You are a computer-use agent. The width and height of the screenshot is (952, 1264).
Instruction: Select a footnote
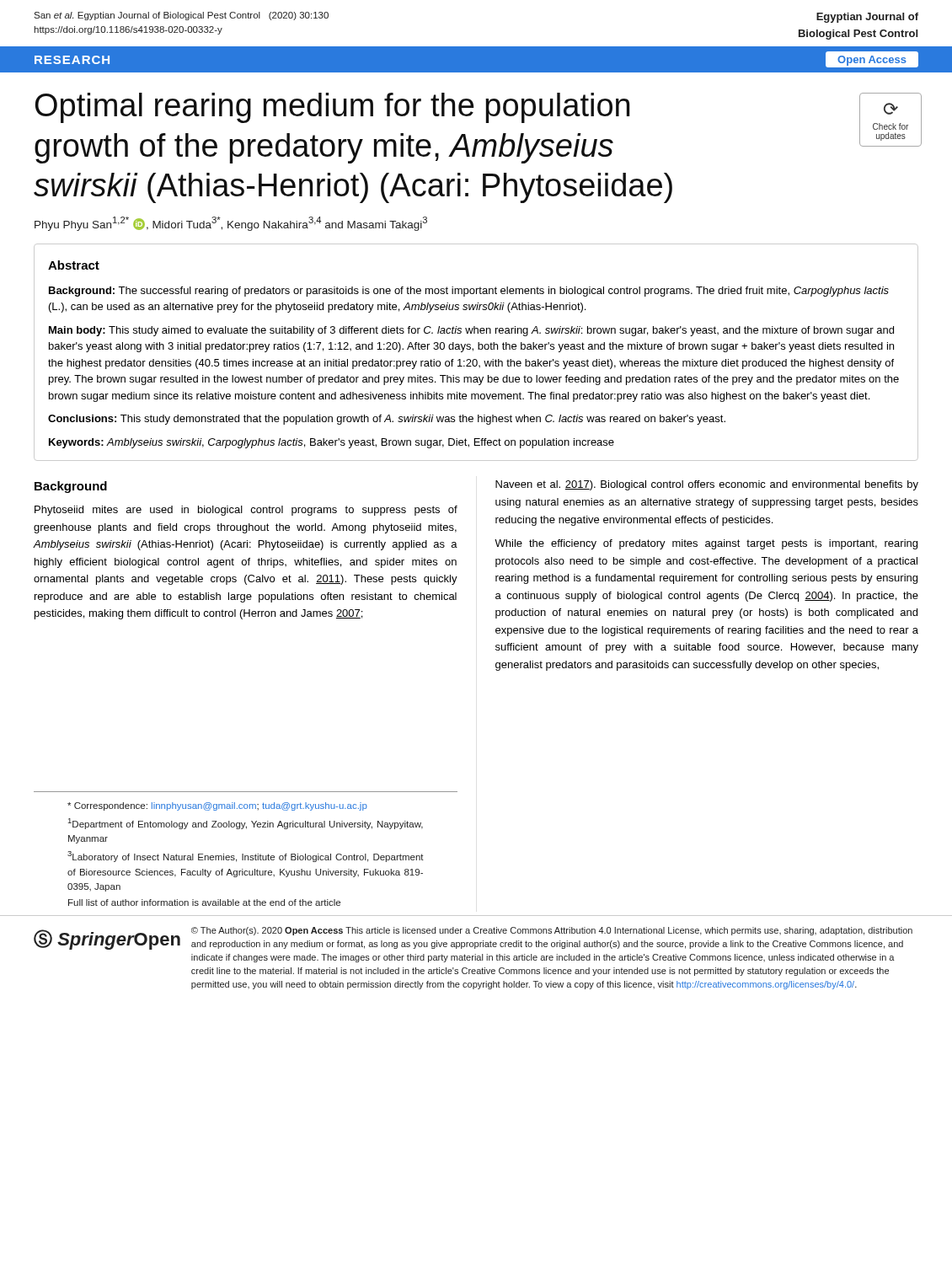coord(245,855)
